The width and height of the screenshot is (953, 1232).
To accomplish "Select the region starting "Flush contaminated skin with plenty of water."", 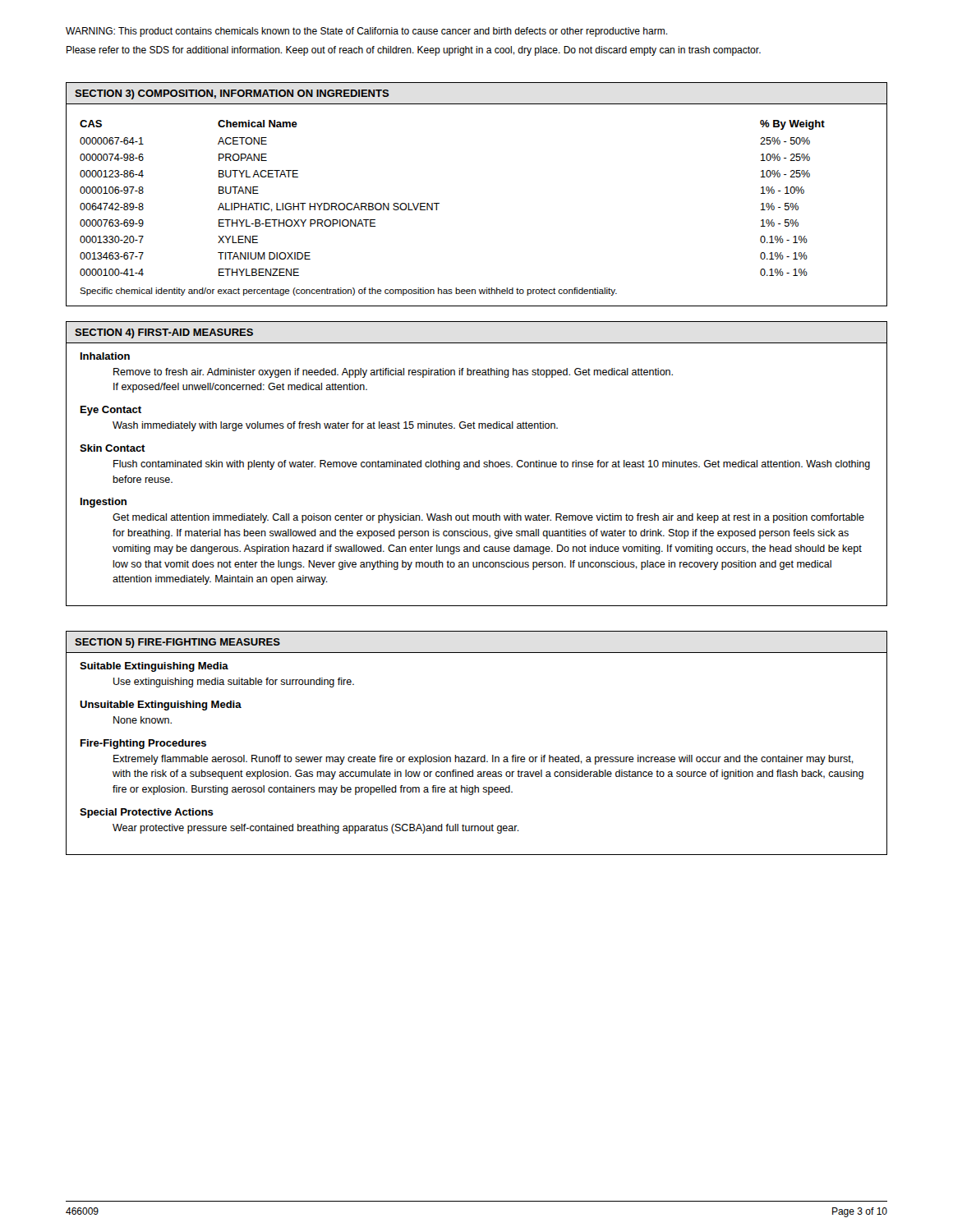I will [491, 472].
